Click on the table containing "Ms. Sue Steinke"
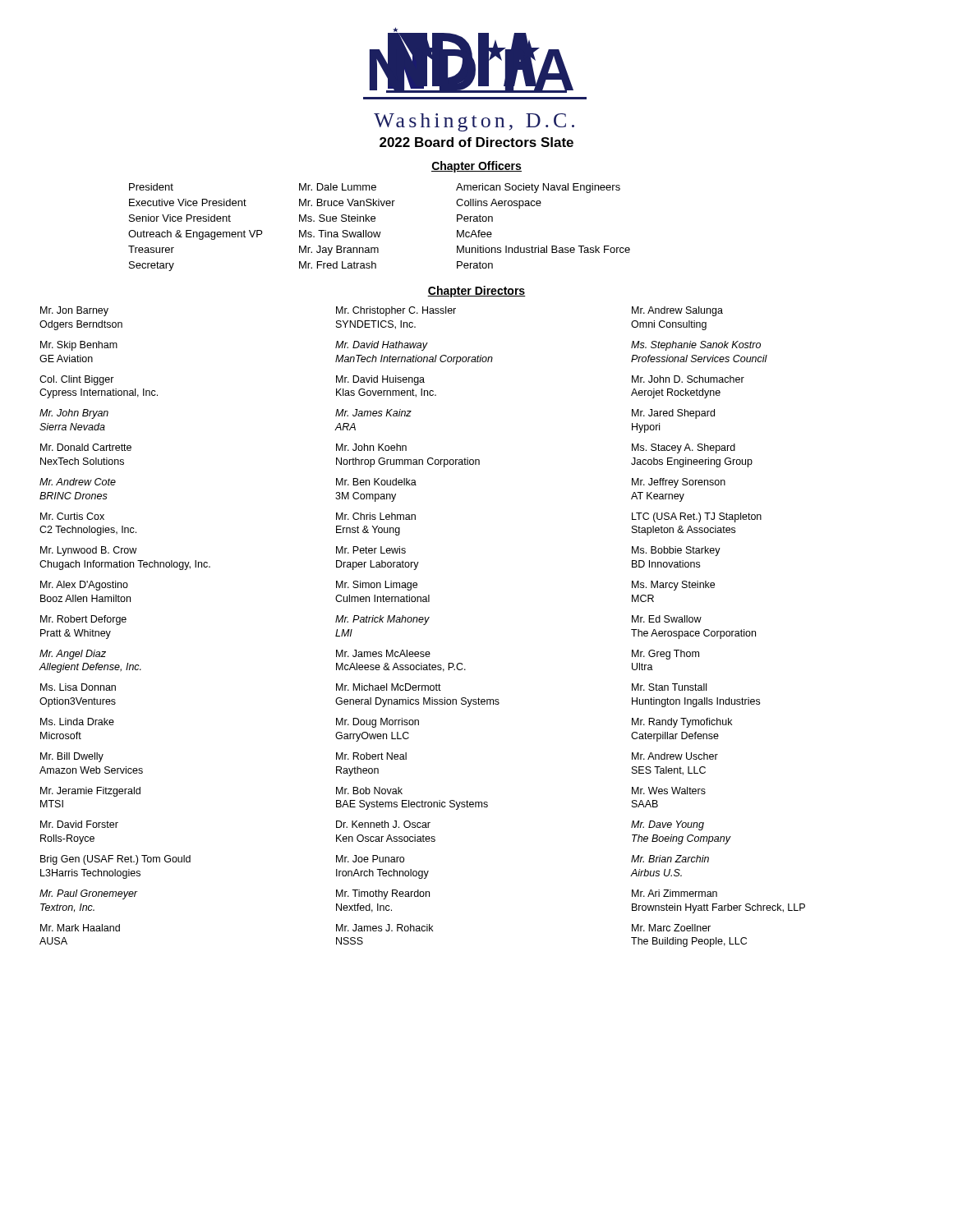 476,226
